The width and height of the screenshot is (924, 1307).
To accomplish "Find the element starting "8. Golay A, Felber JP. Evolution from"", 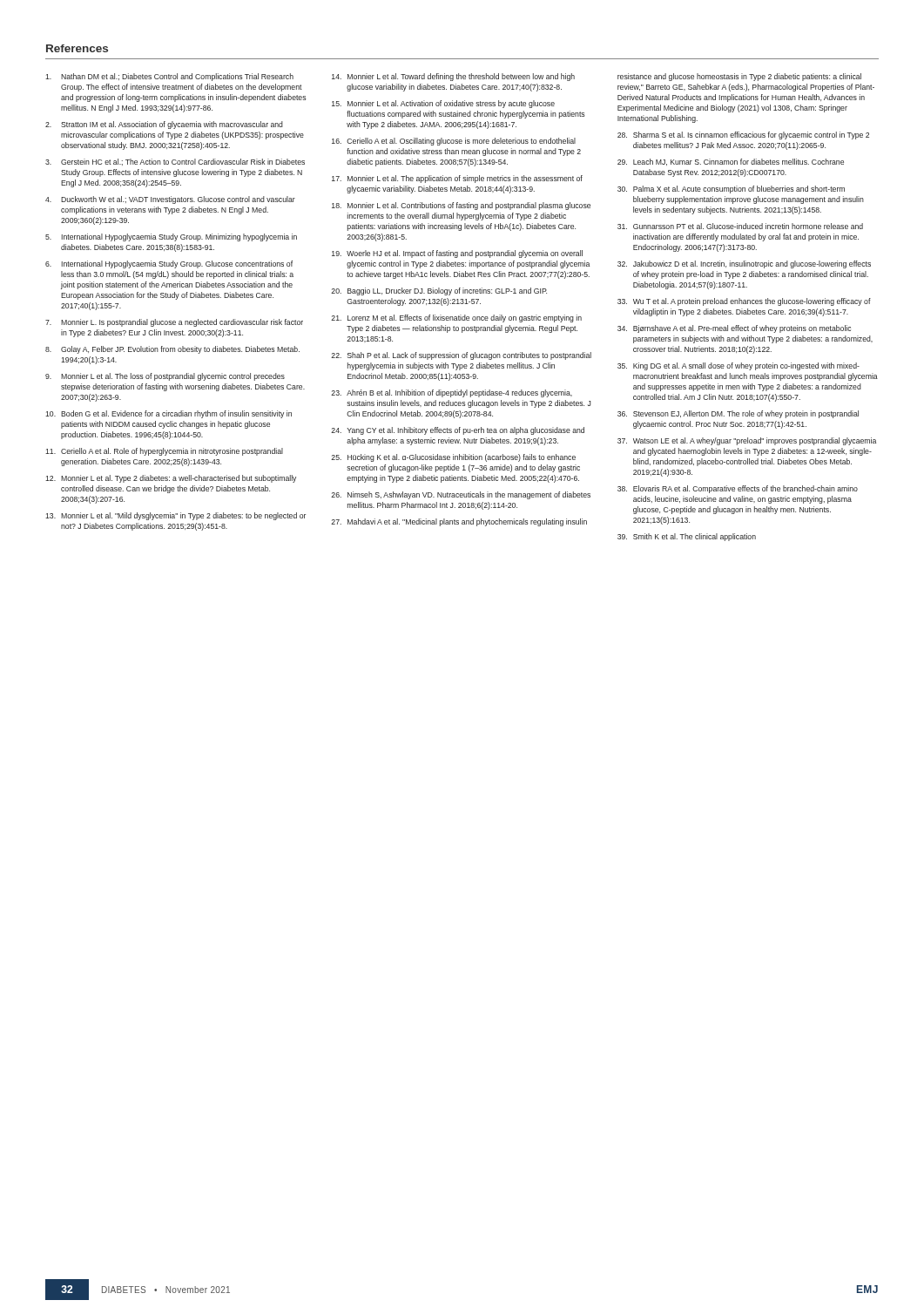I will pyautogui.click(x=176, y=355).
